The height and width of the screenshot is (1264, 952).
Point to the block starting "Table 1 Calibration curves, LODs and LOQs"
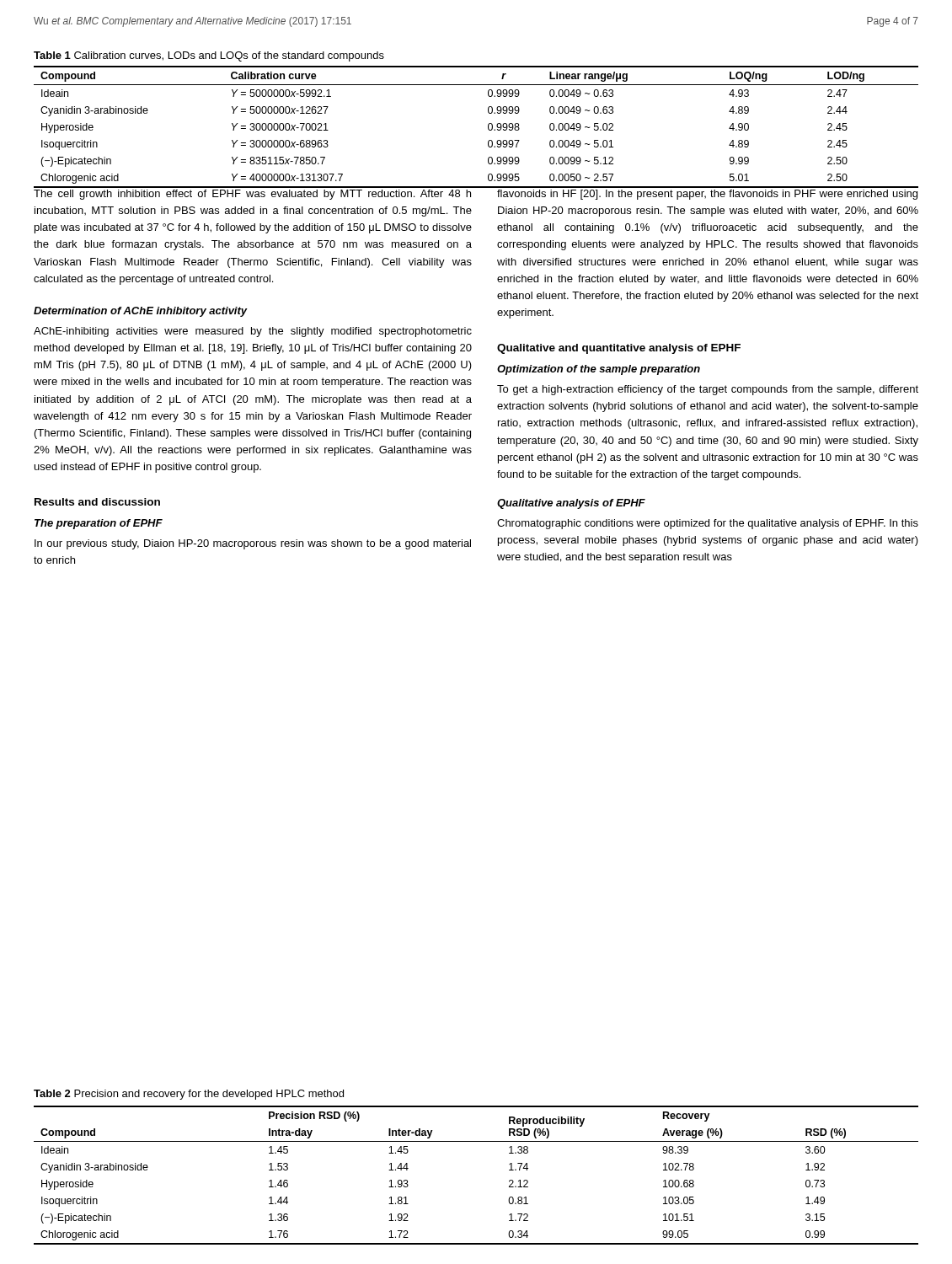(209, 55)
